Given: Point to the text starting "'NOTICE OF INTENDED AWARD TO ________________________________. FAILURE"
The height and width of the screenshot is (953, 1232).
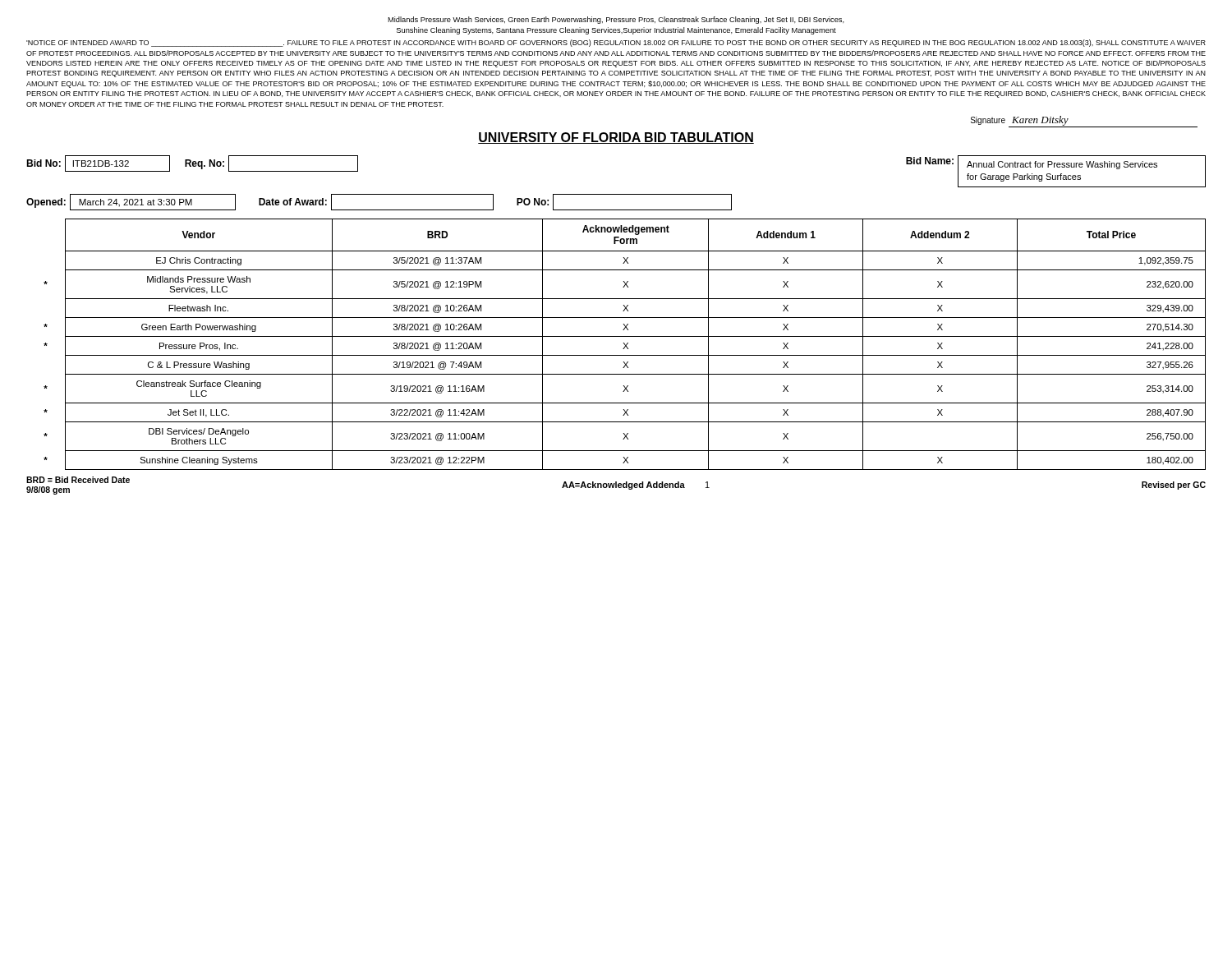Looking at the screenshot, I should [616, 73].
